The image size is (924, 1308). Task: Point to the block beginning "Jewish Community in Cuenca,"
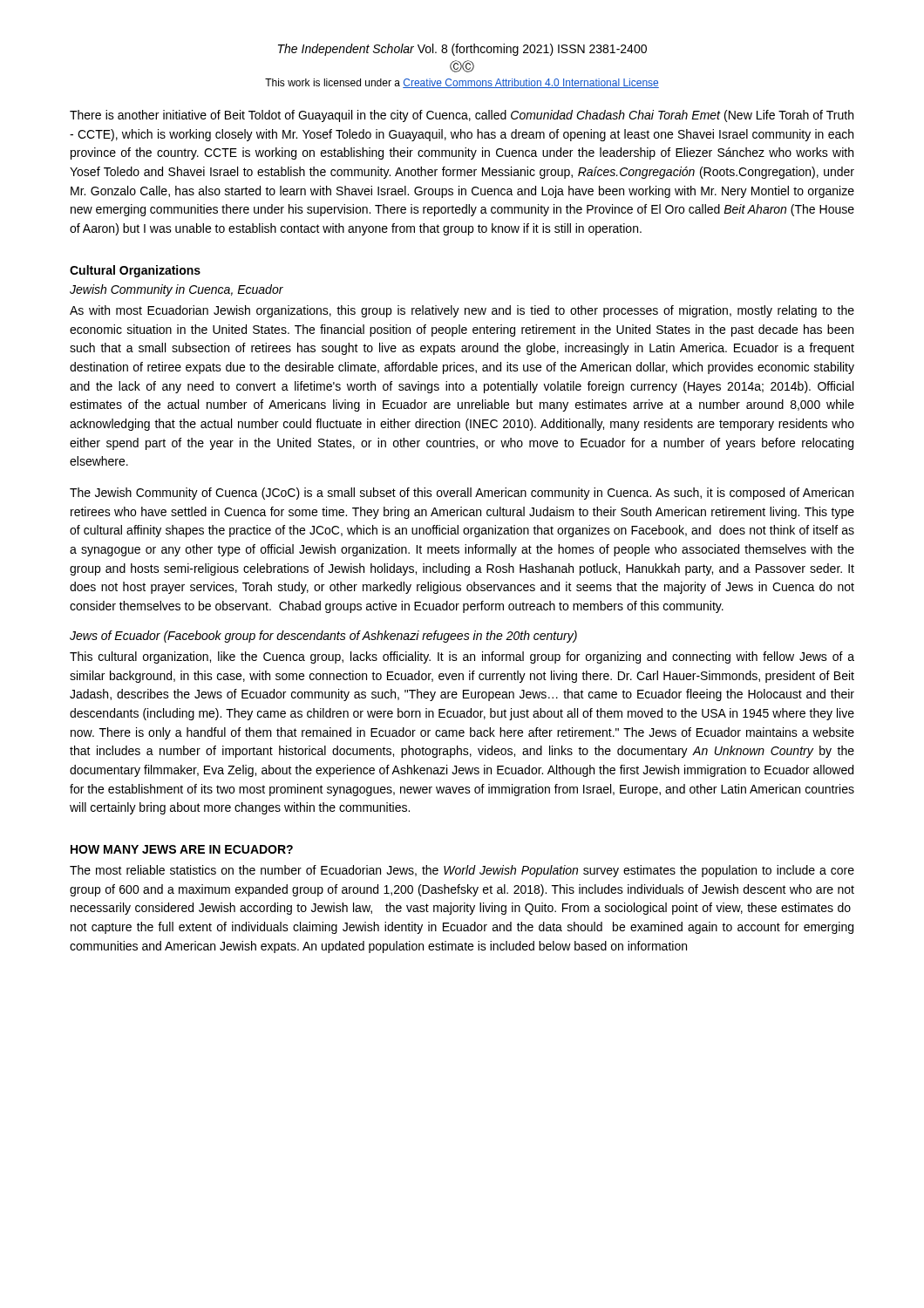click(176, 289)
